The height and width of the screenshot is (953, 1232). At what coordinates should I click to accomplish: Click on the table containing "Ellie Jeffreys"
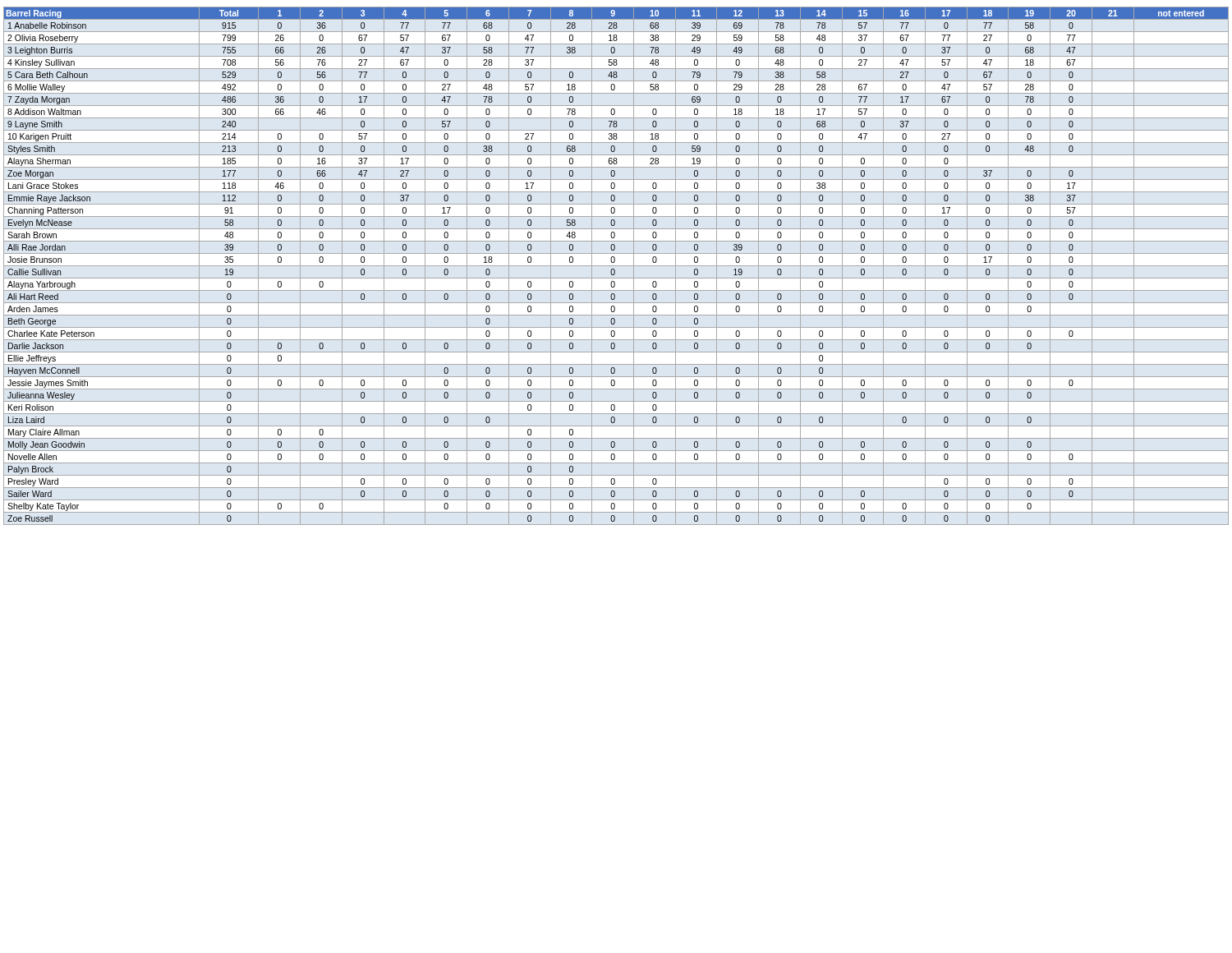click(x=616, y=266)
